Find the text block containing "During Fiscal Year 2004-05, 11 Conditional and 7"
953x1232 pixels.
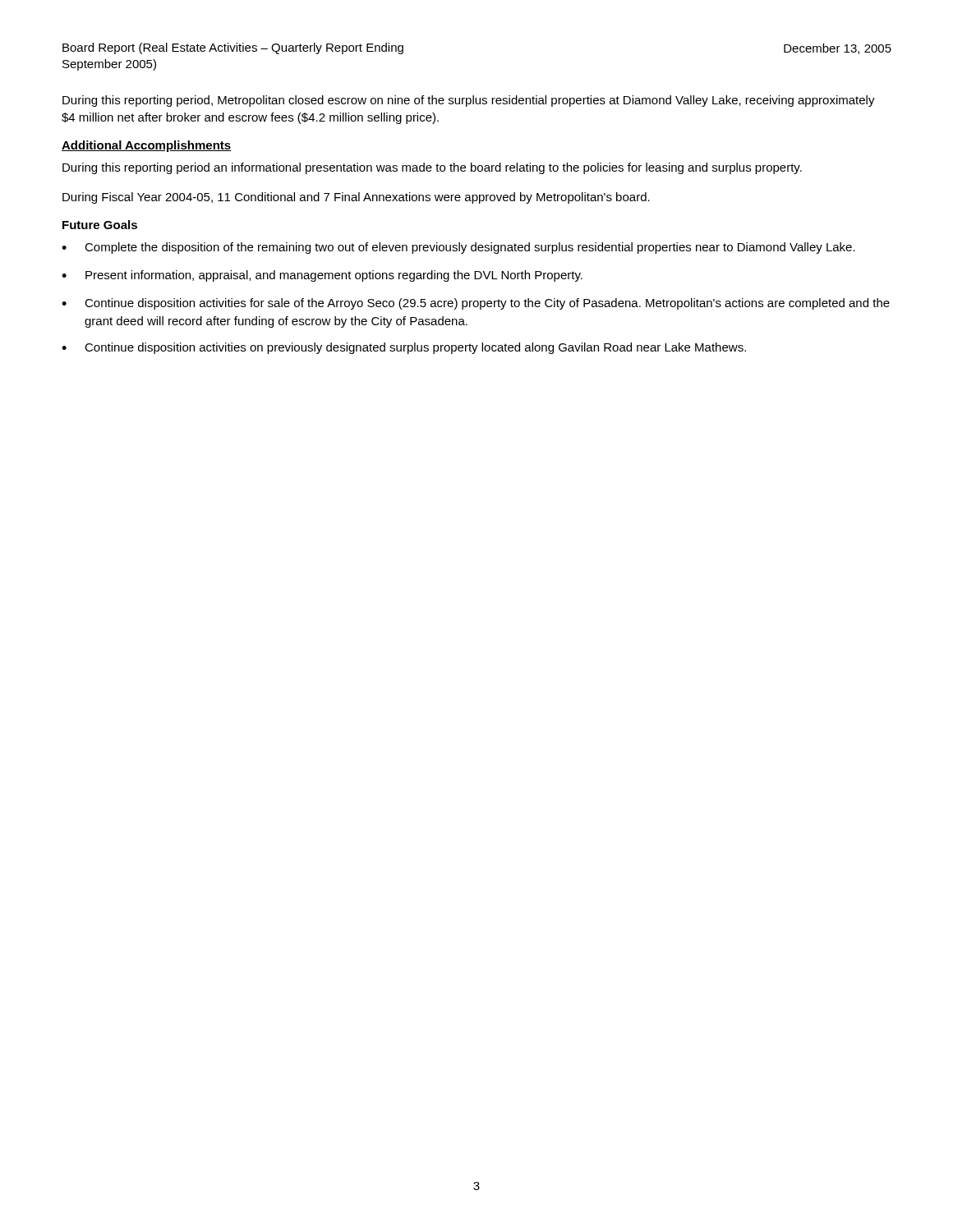(356, 197)
